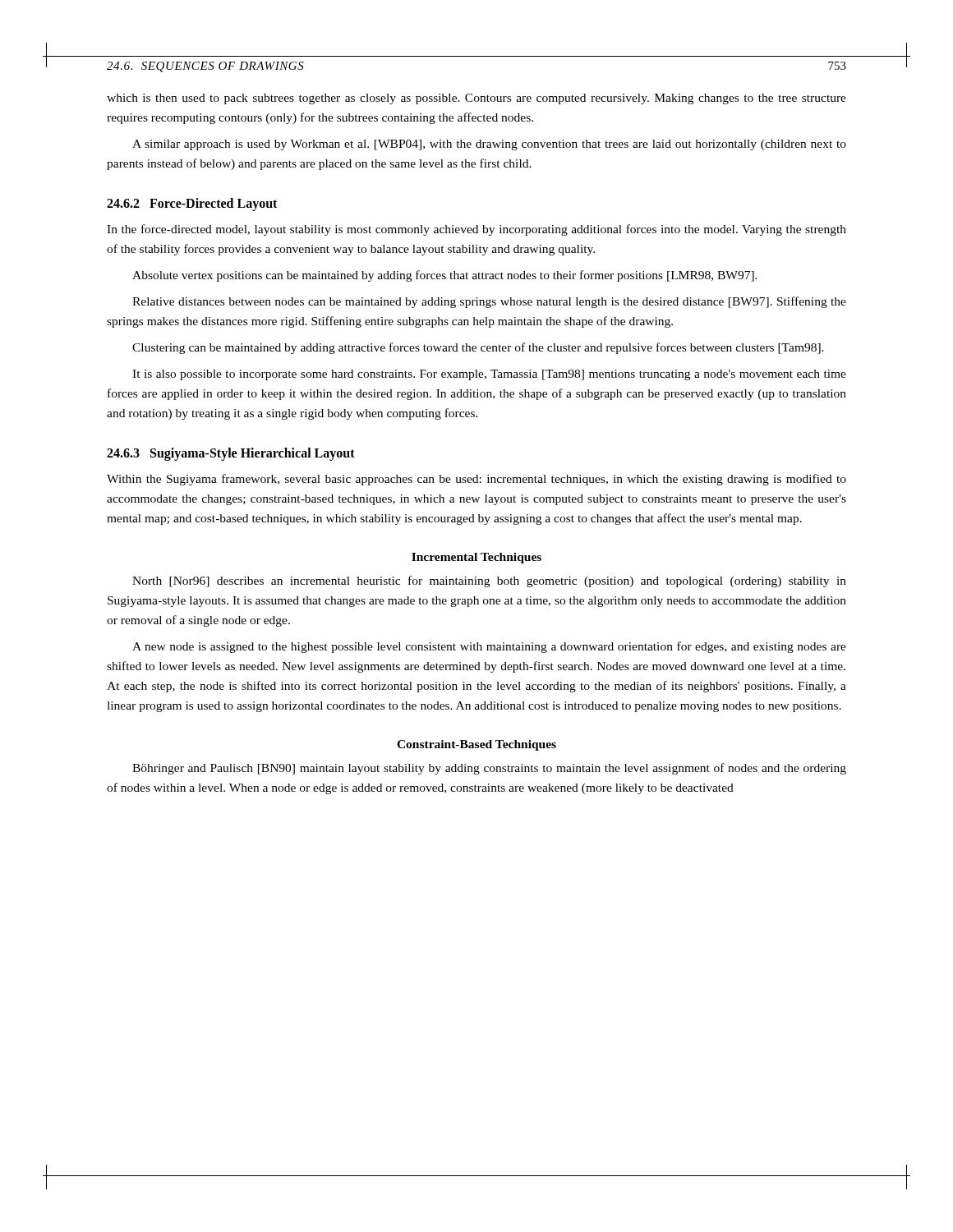Locate the text block starting "Within the Sugiyama framework, several basic approaches can"
Viewport: 953px width, 1232px height.
(x=476, y=499)
